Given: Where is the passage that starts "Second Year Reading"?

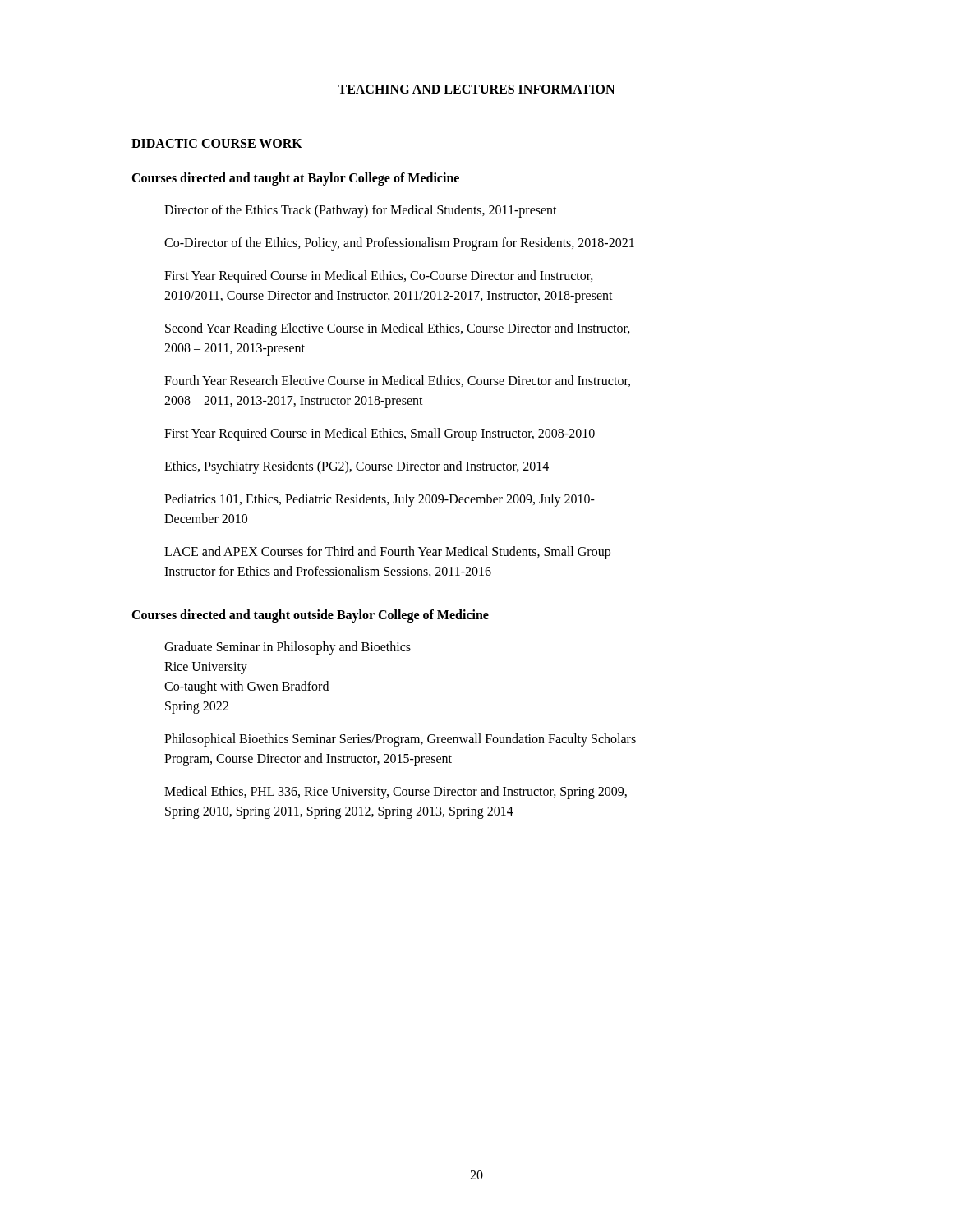Looking at the screenshot, I should pos(397,338).
